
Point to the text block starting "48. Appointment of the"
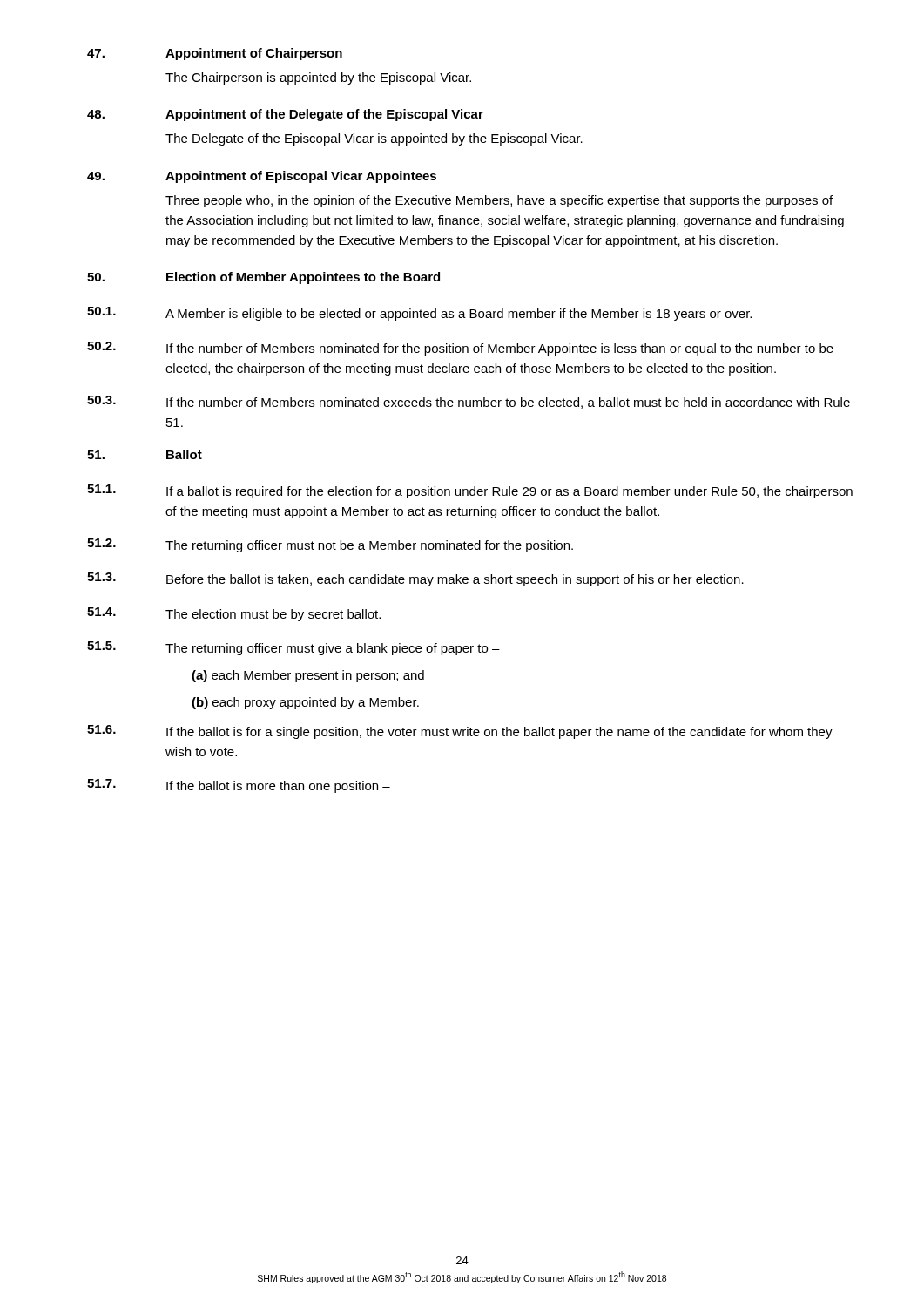pyautogui.click(x=471, y=128)
